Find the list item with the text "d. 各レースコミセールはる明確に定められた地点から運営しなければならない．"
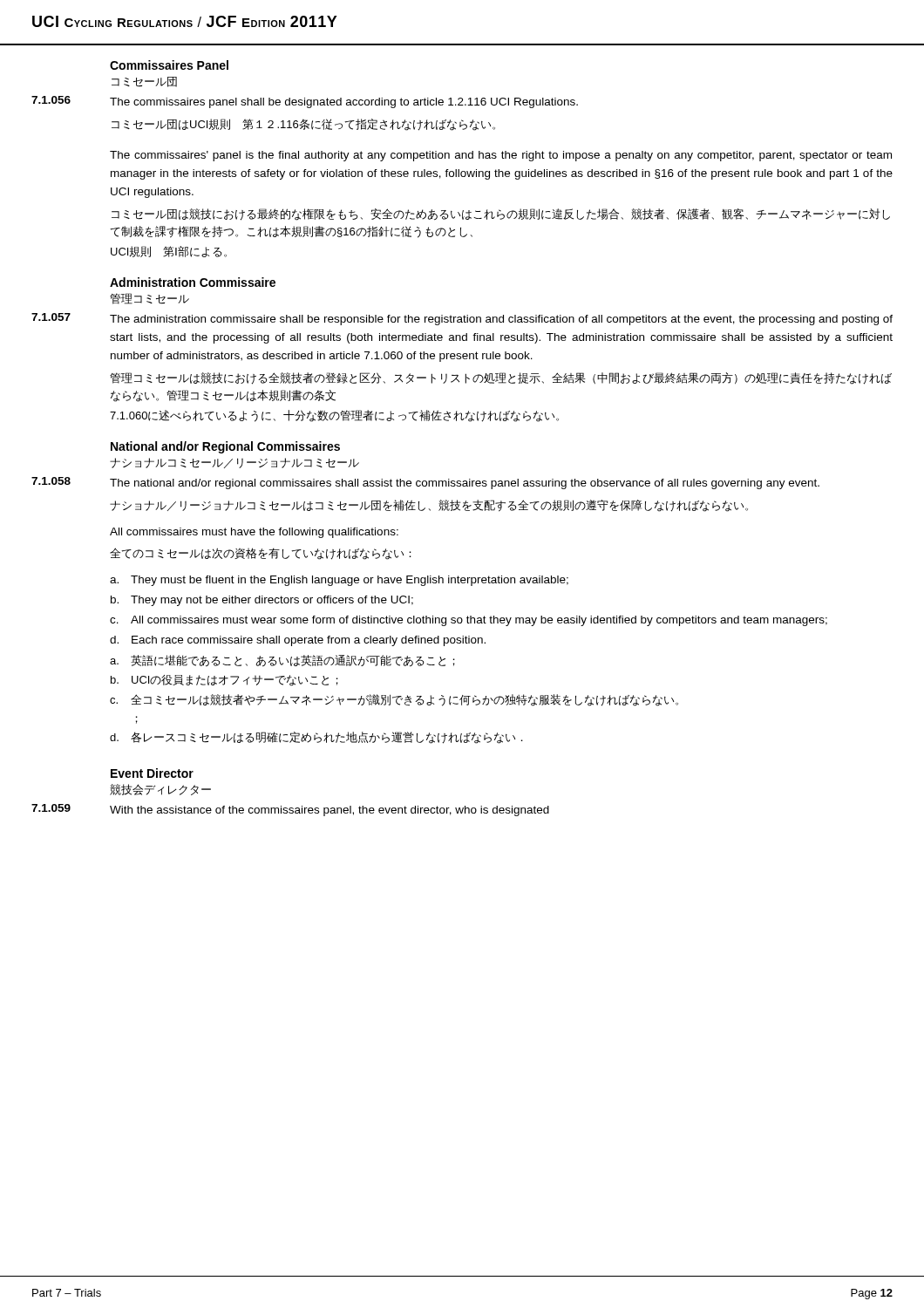The height and width of the screenshot is (1308, 924). (501, 738)
